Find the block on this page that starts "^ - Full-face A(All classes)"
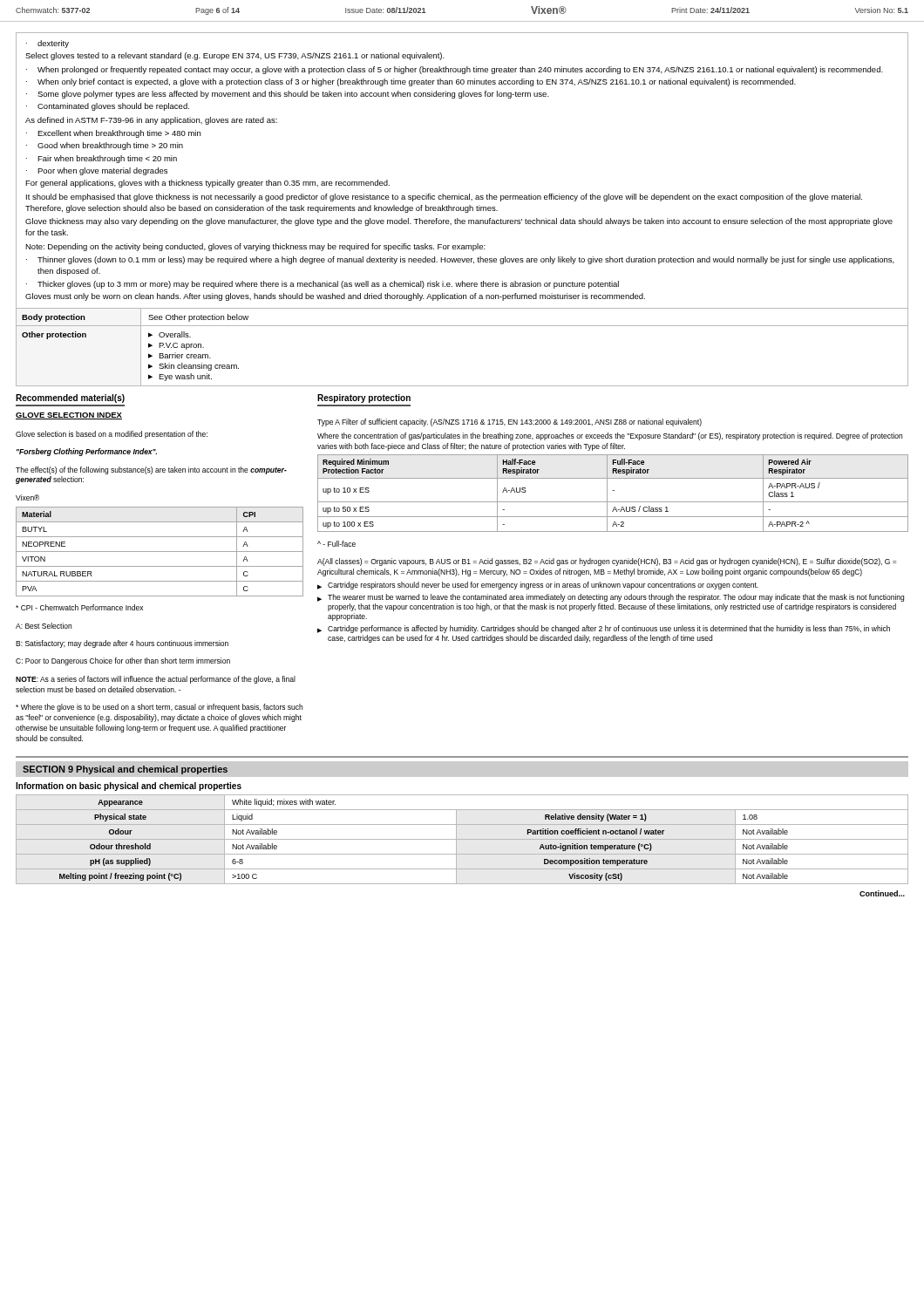 coord(613,559)
